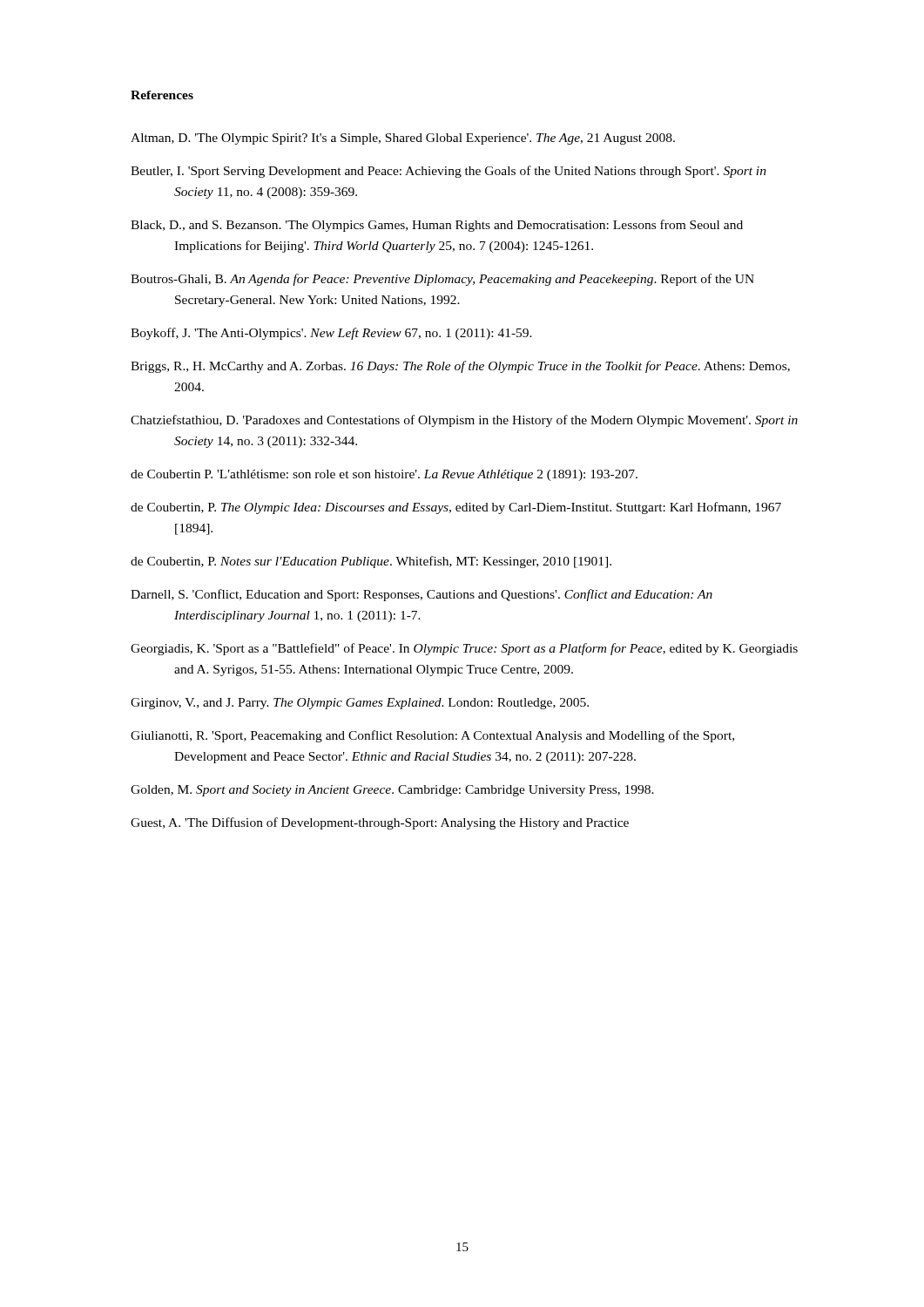Find the list item that says "Guest, A. 'The Diffusion of Development-through-Sport:"
The image size is (924, 1307).
pyautogui.click(x=380, y=822)
